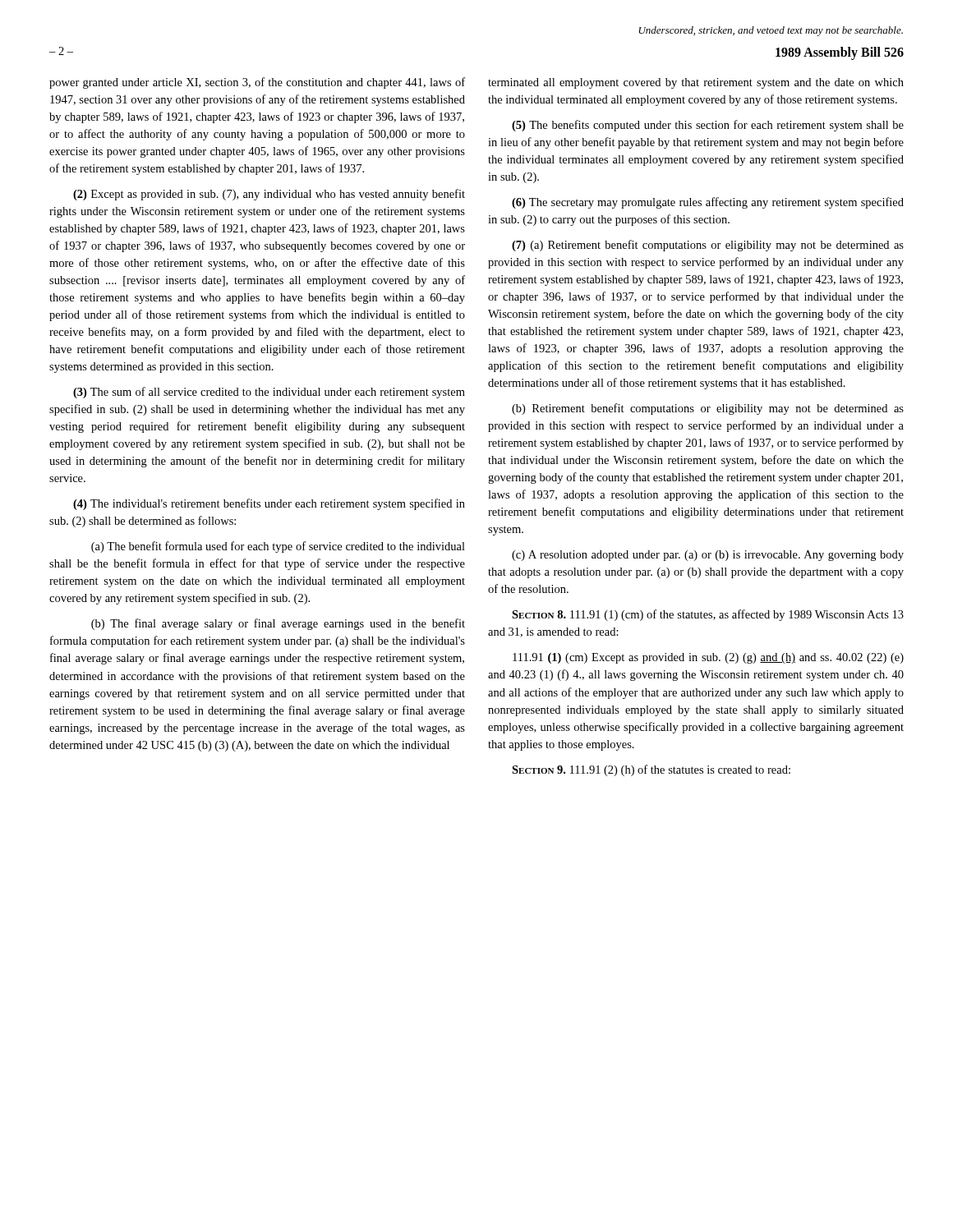Find the region starting "(b) The final"
The height and width of the screenshot is (1232, 953).
[x=257, y=685]
